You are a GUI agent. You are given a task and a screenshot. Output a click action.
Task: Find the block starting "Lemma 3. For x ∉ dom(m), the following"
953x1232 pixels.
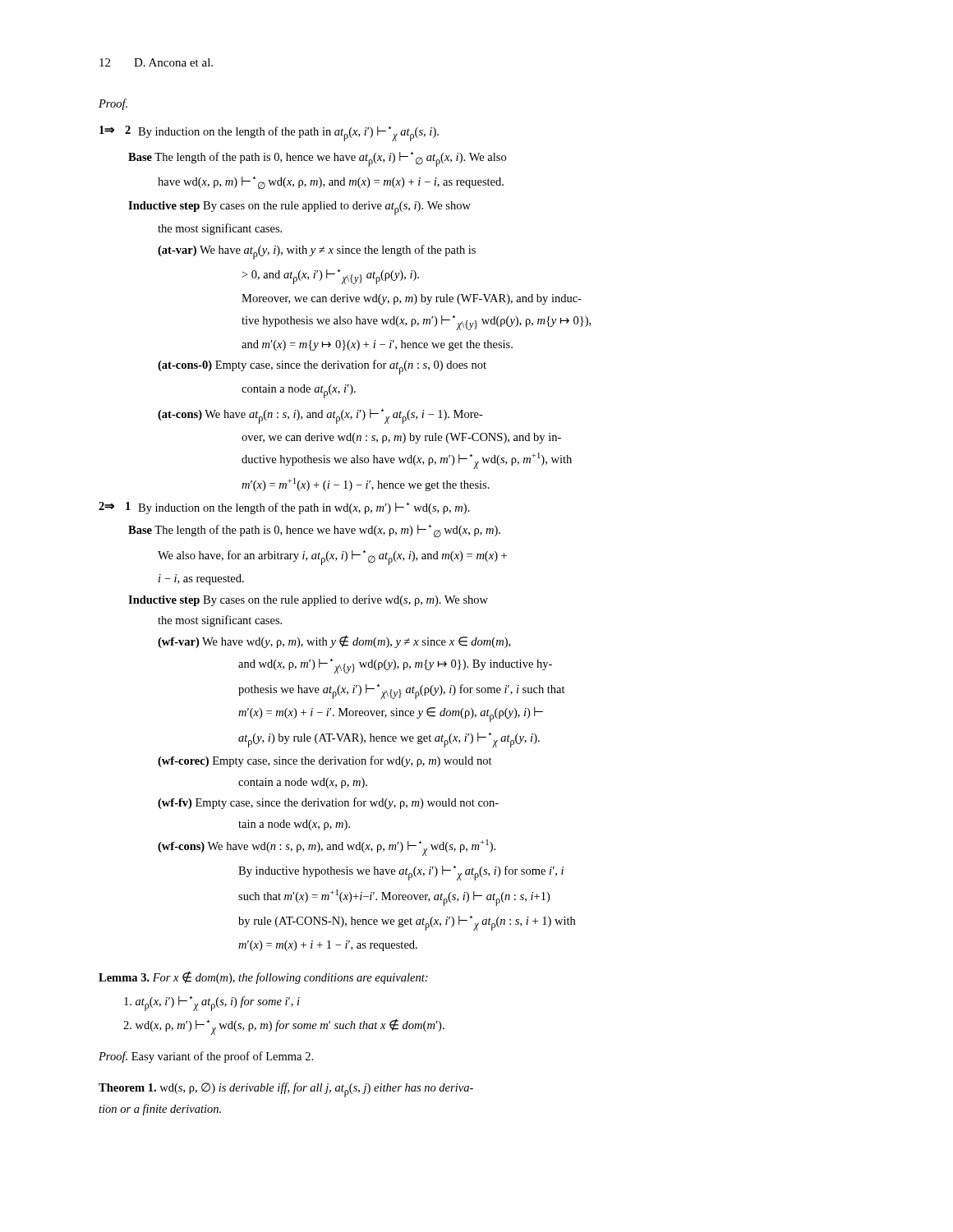[264, 978]
